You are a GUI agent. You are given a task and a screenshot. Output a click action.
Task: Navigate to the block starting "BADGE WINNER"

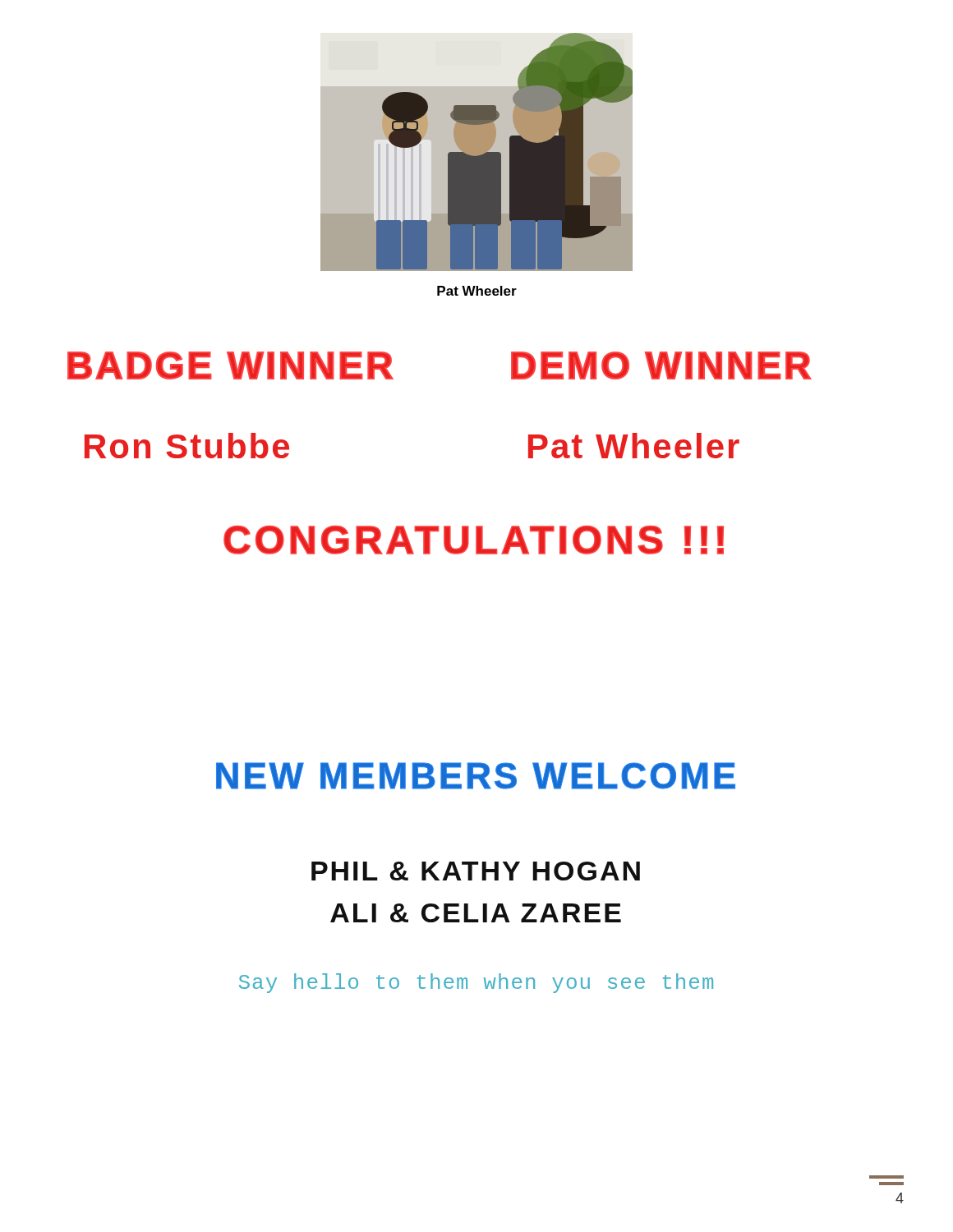coord(231,365)
